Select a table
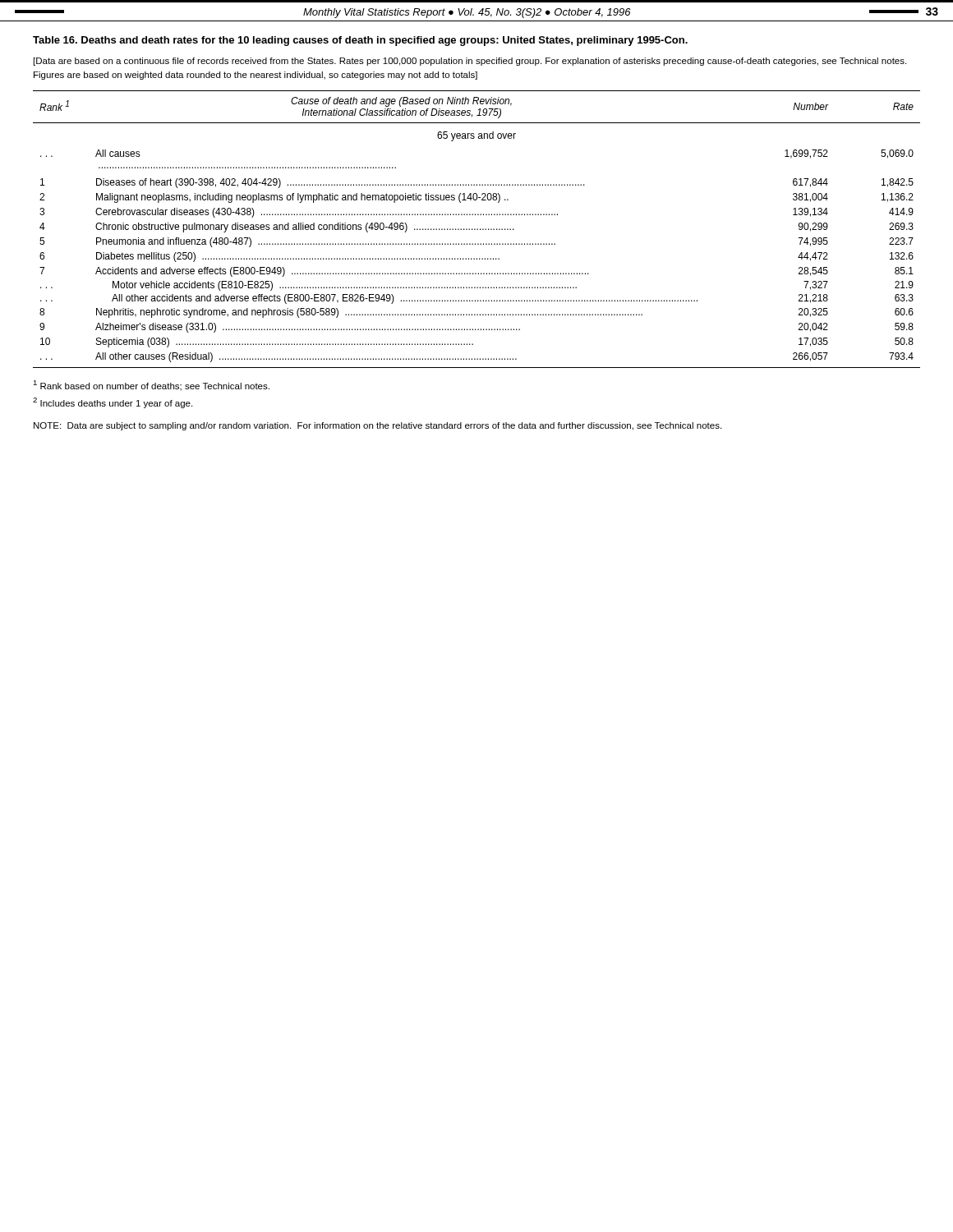Image resolution: width=953 pixels, height=1232 pixels. 476,229
